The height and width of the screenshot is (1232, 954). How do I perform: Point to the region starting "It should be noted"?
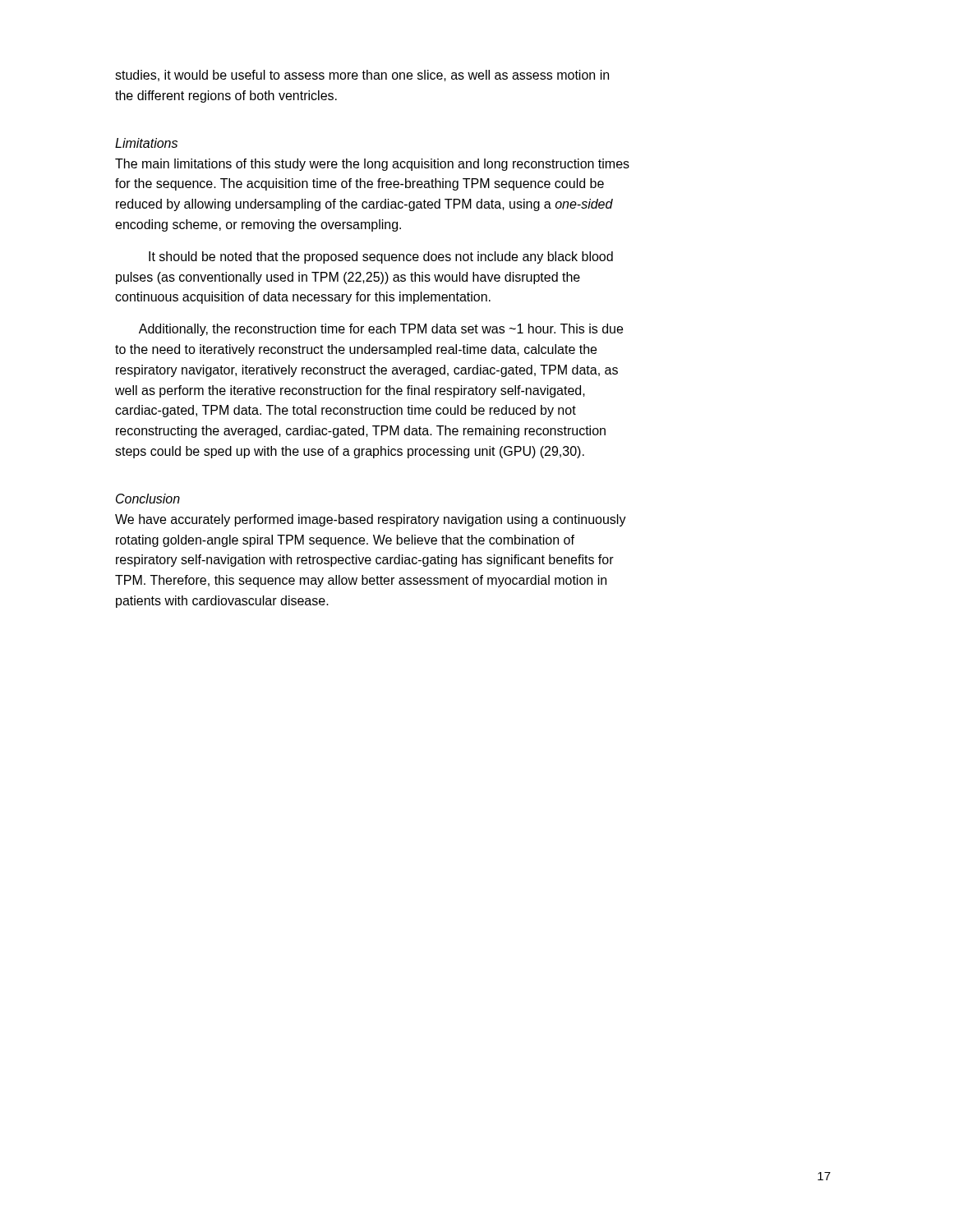click(x=473, y=278)
